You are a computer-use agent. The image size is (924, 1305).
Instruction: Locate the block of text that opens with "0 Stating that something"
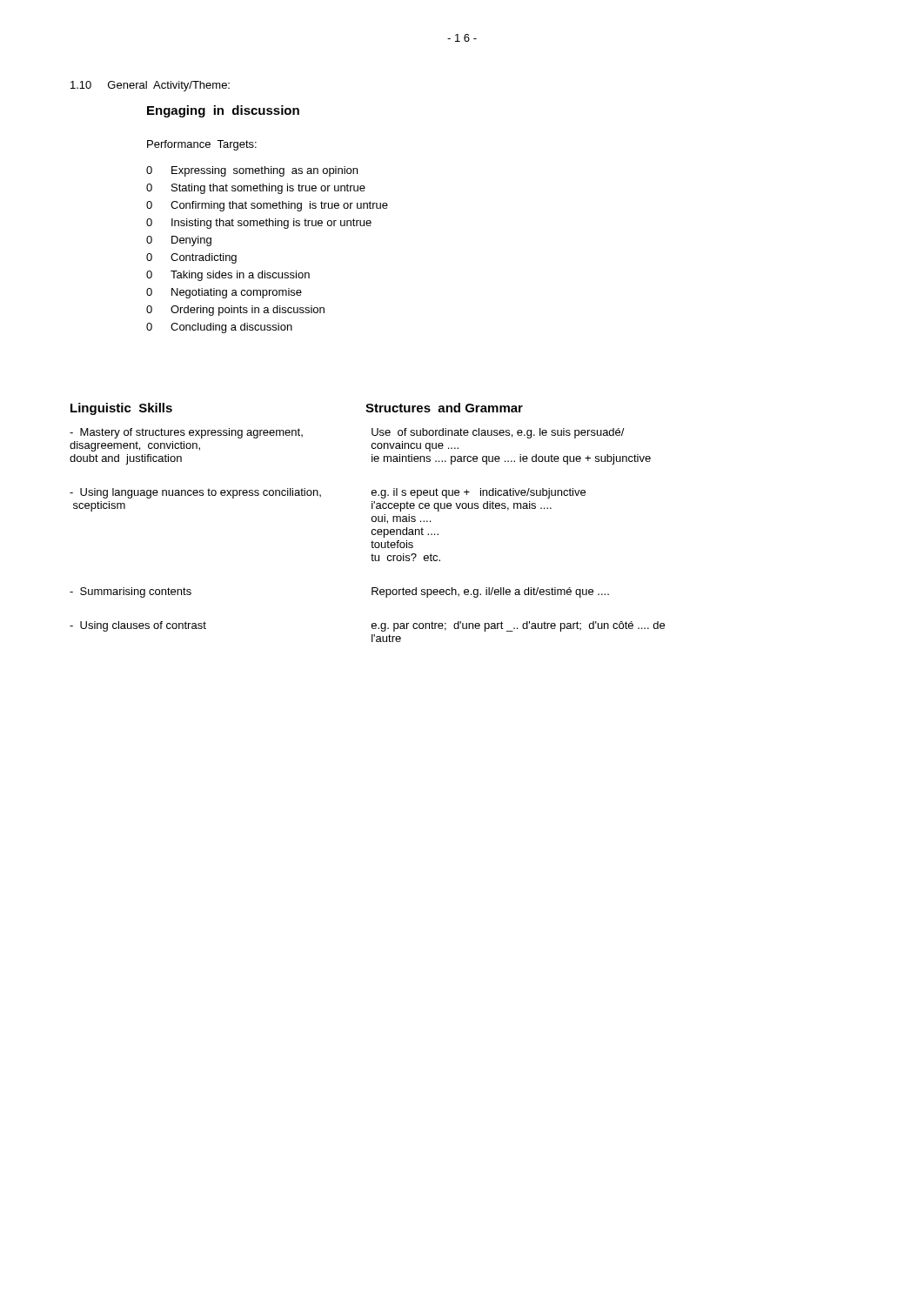256,188
